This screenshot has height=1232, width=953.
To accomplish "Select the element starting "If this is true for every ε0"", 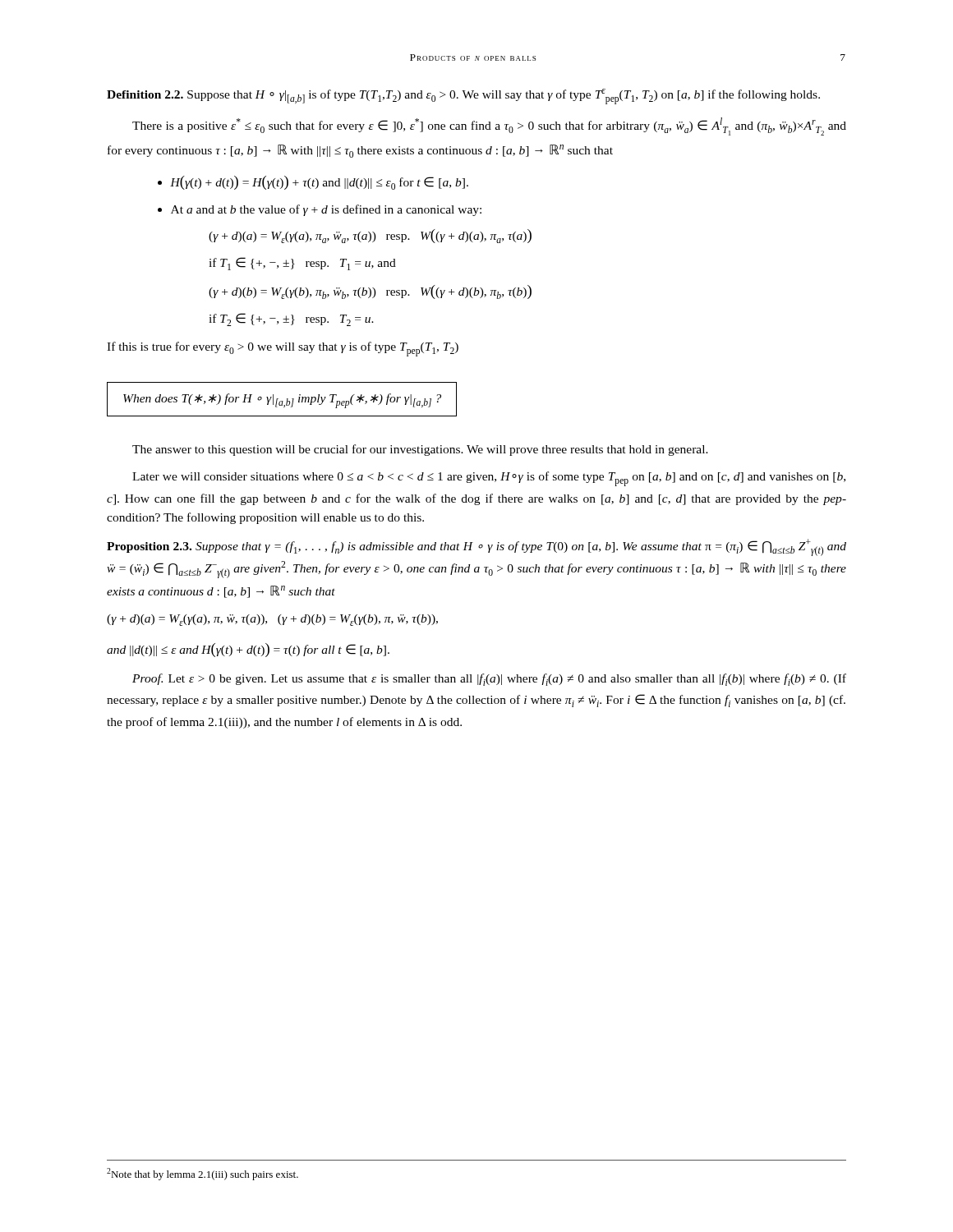I will click(x=283, y=349).
